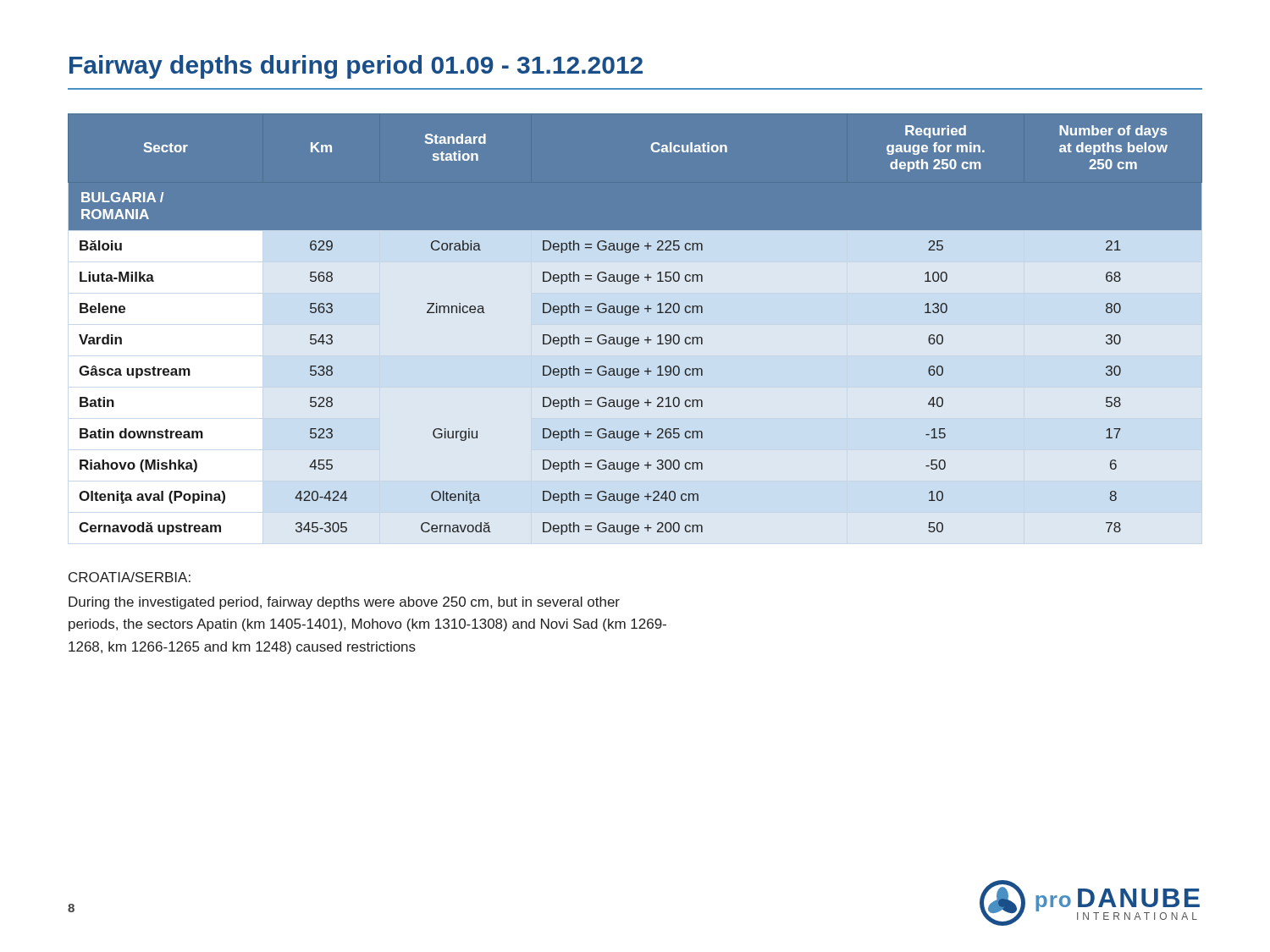
Task: Select the logo
Action: (x=1090, y=903)
